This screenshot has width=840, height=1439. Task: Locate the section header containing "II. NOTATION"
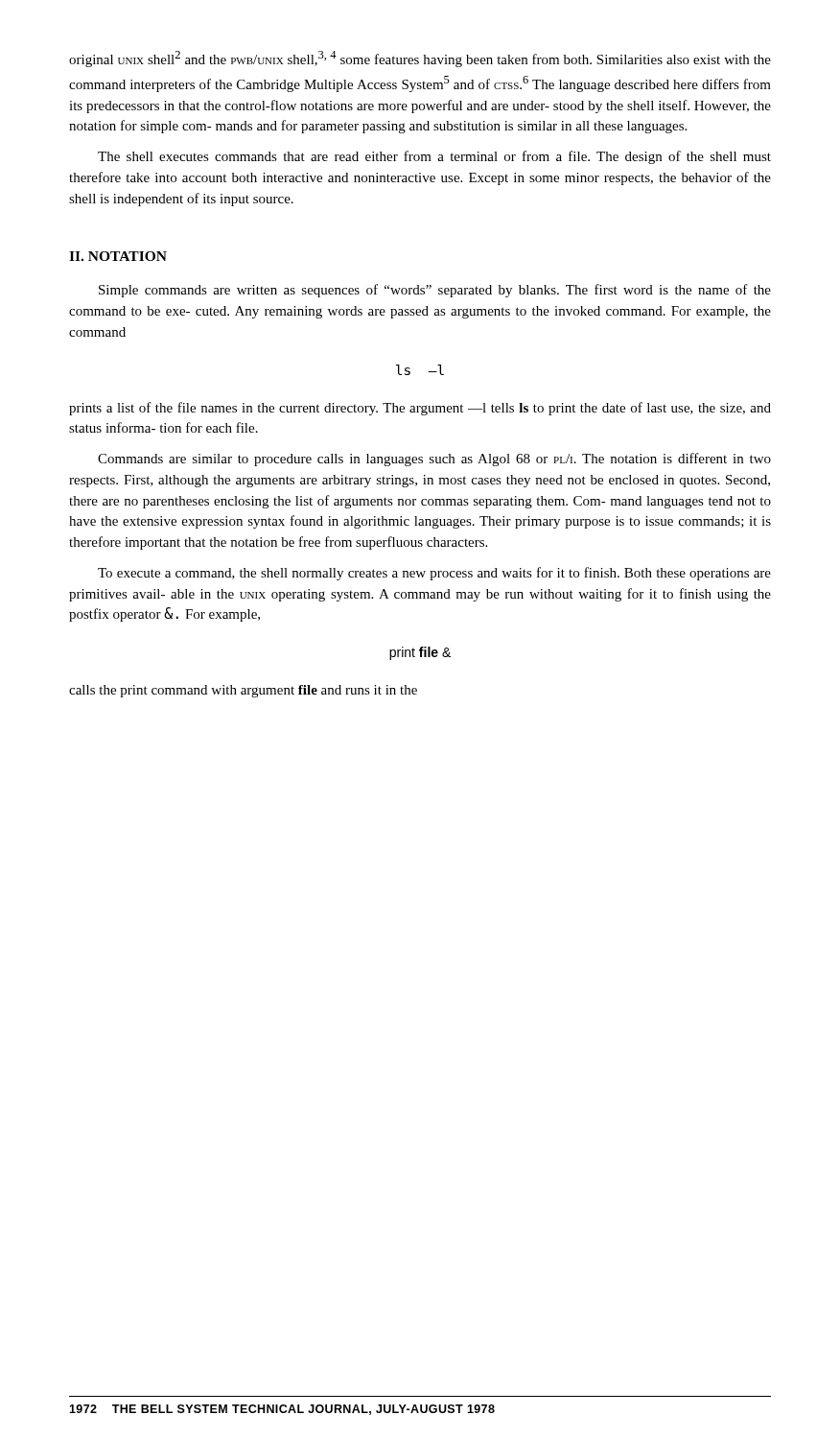(x=118, y=256)
